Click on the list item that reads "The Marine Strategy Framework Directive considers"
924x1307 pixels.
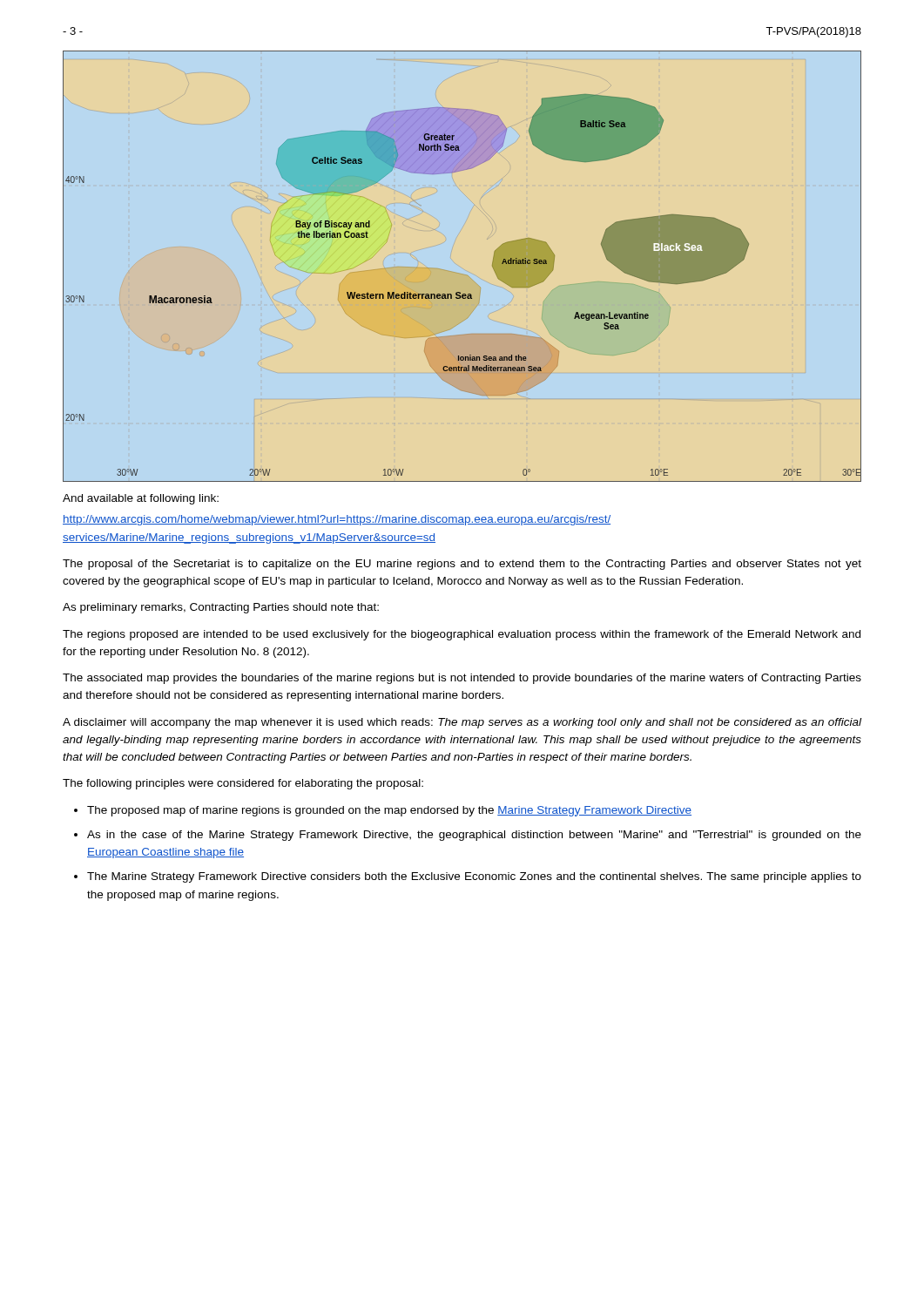[474, 885]
